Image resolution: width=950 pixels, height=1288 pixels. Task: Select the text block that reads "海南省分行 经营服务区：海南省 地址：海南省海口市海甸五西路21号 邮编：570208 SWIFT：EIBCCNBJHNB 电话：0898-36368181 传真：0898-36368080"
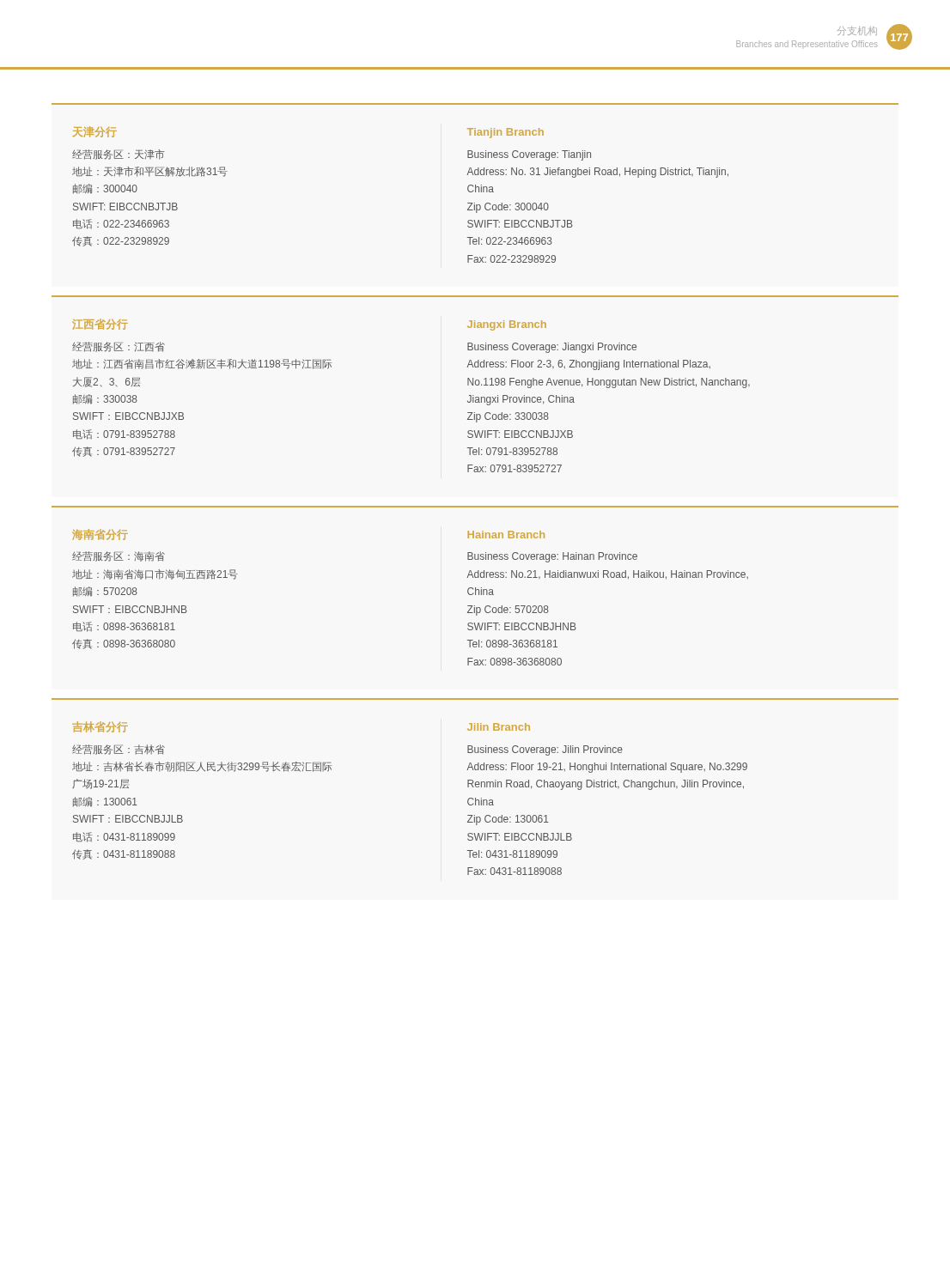(475, 598)
